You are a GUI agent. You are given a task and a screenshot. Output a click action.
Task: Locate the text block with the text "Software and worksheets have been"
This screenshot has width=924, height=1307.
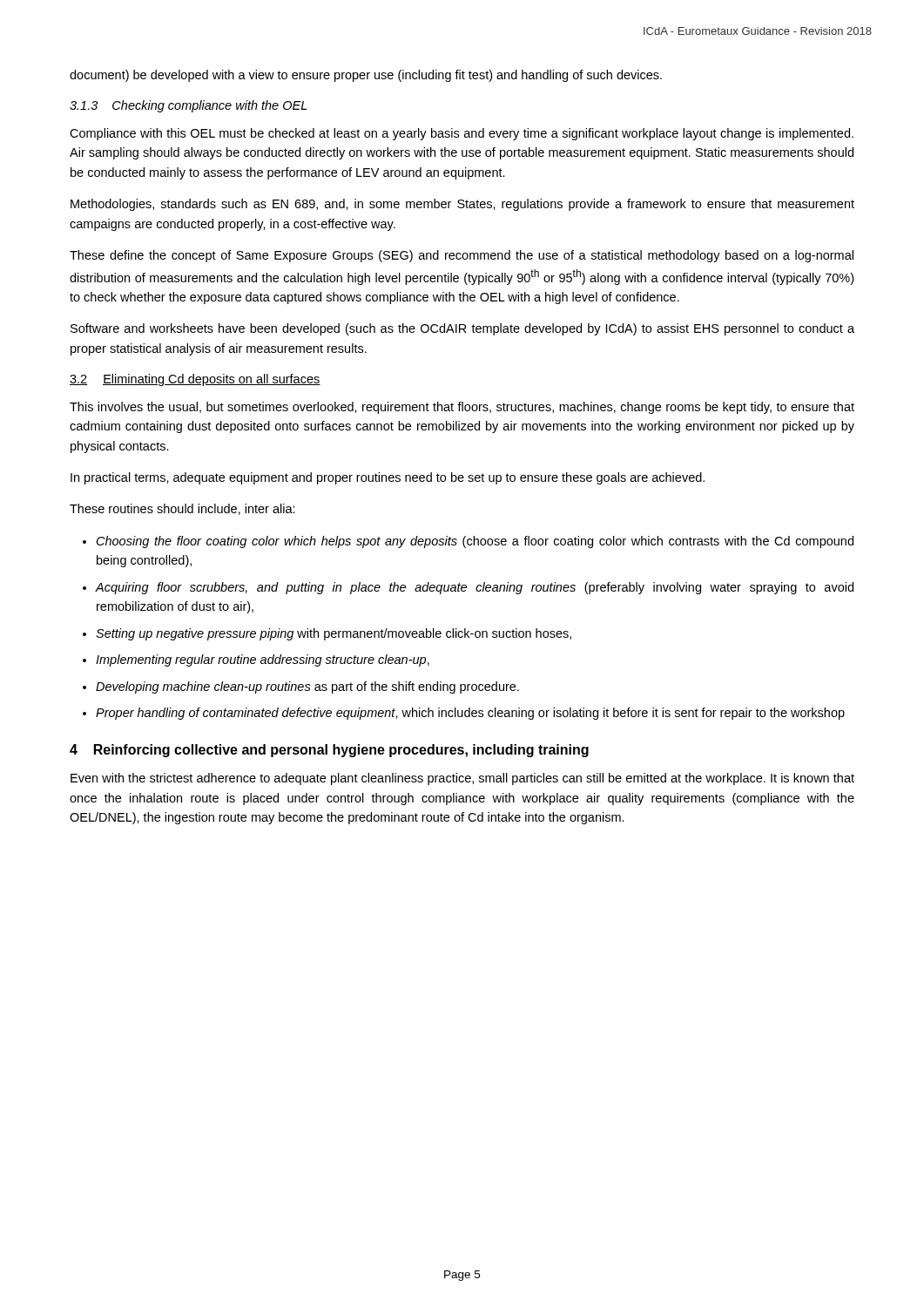point(462,339)
